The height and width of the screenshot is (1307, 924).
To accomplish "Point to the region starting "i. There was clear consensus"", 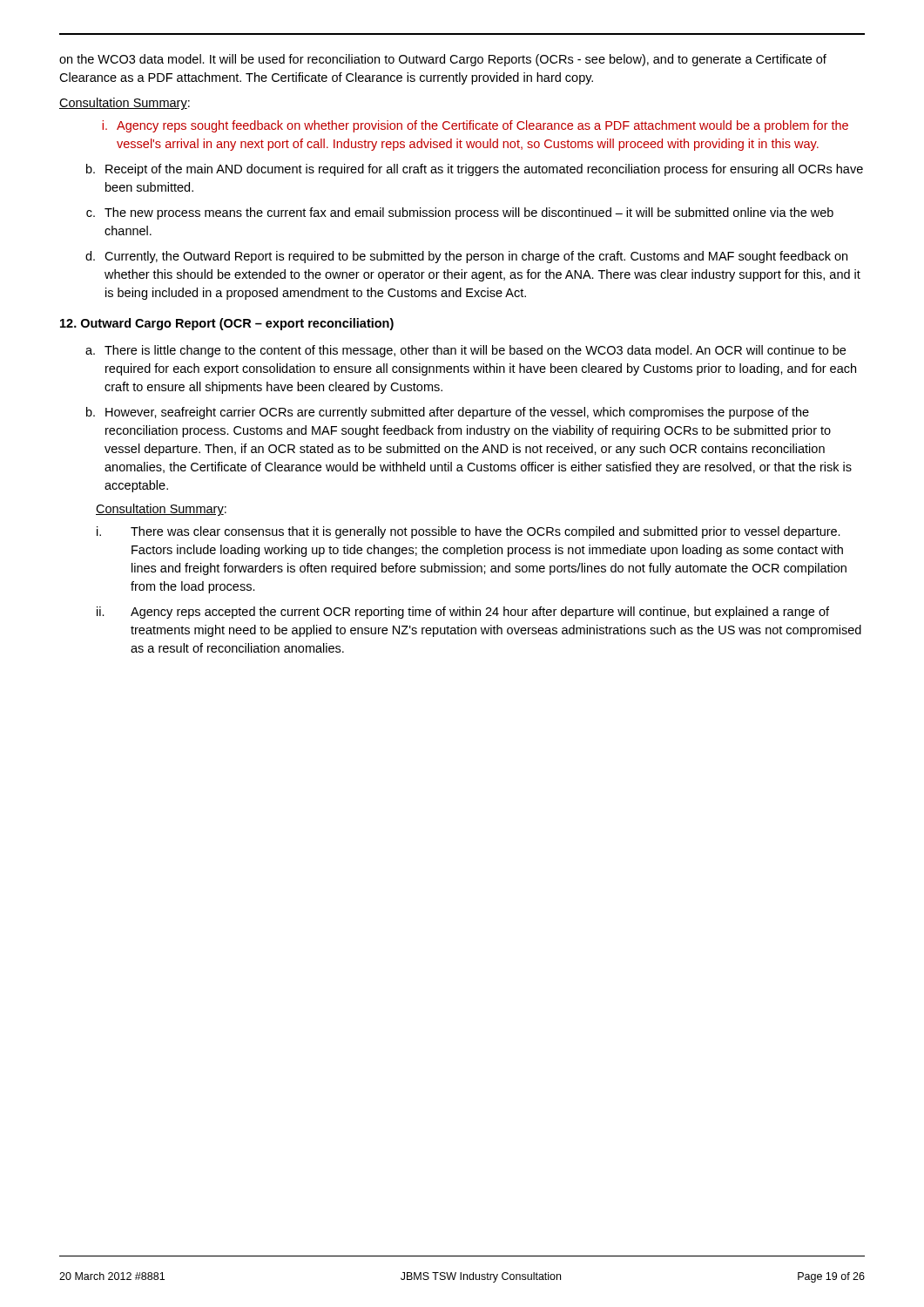I will [x=480, y=560].
